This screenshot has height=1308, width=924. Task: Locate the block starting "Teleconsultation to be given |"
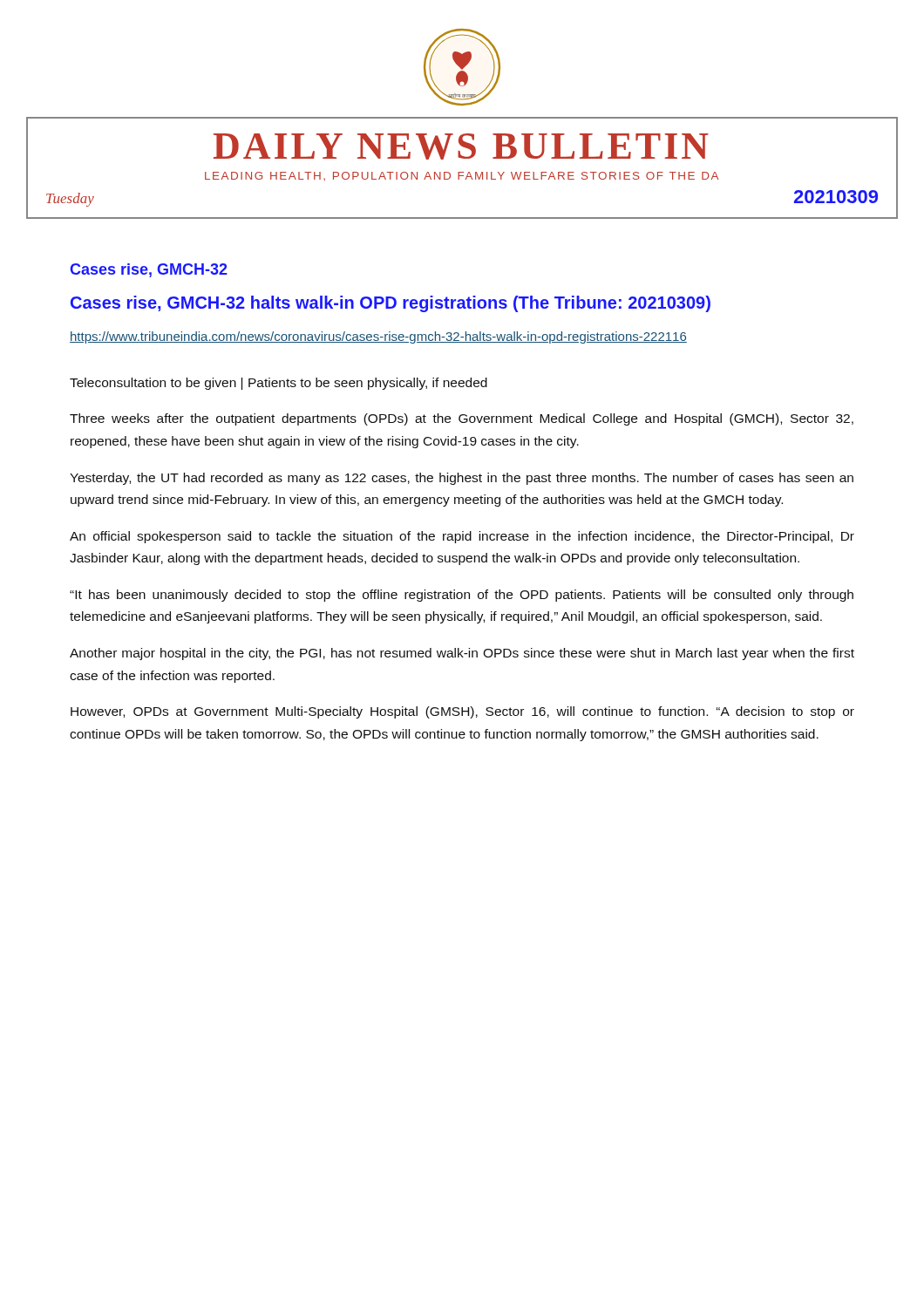[x=279, y=382]
